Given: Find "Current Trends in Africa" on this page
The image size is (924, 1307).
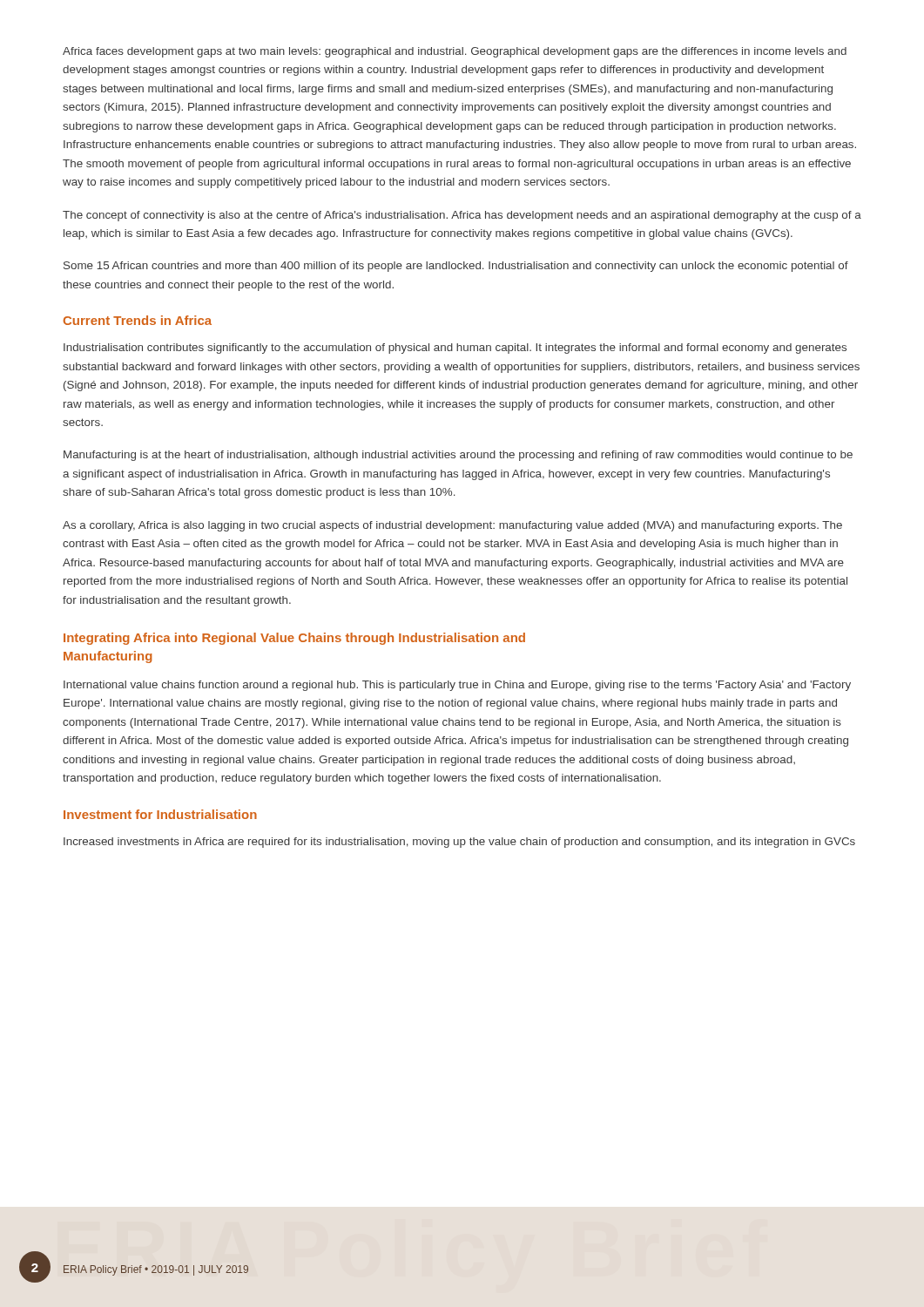Looking at the screenshot, I should 137,320.
